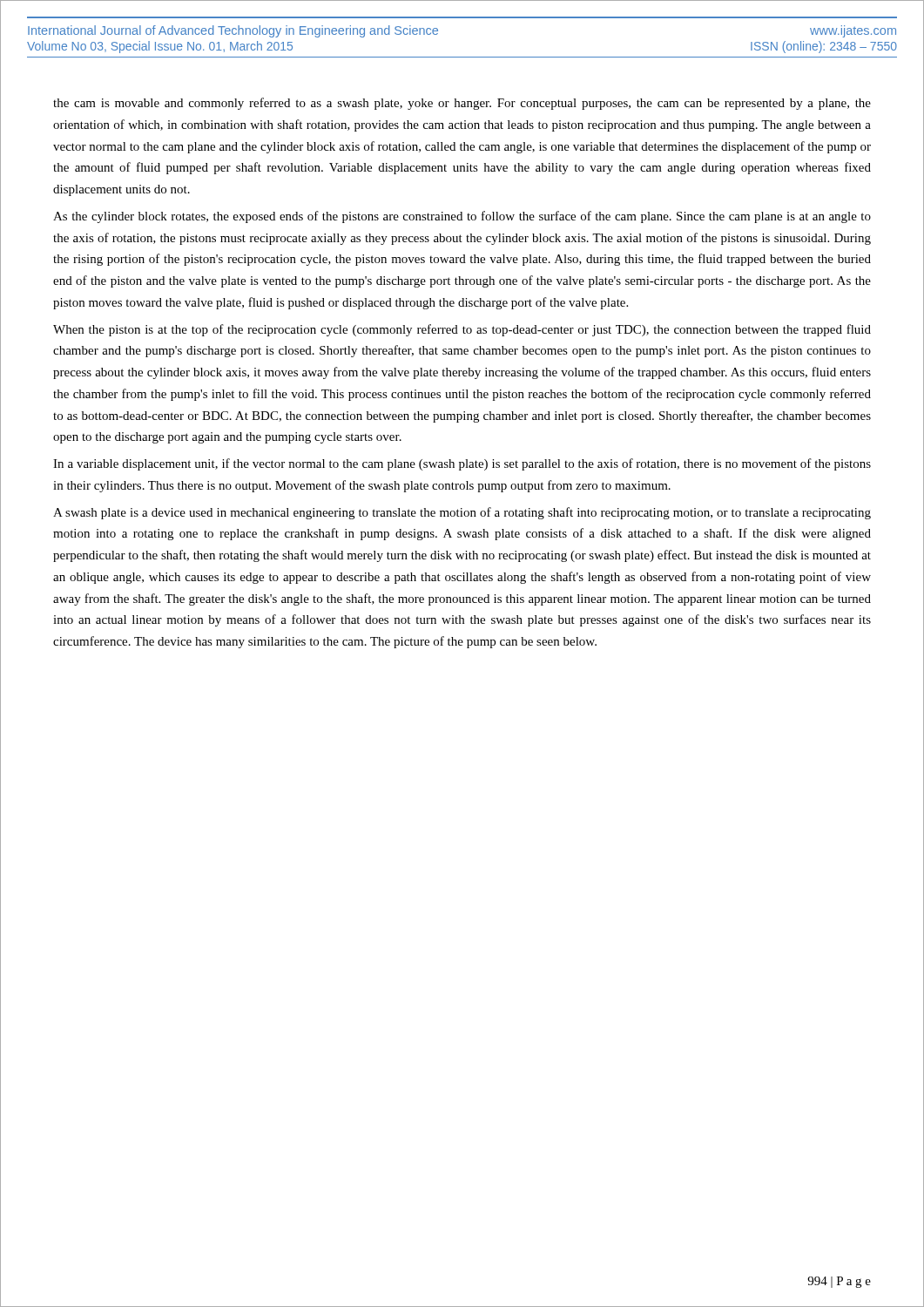924x1307 pixels.
Task: Navigate to the passage starting "the cam is movable and commonly"
Action: click(462, 146)
